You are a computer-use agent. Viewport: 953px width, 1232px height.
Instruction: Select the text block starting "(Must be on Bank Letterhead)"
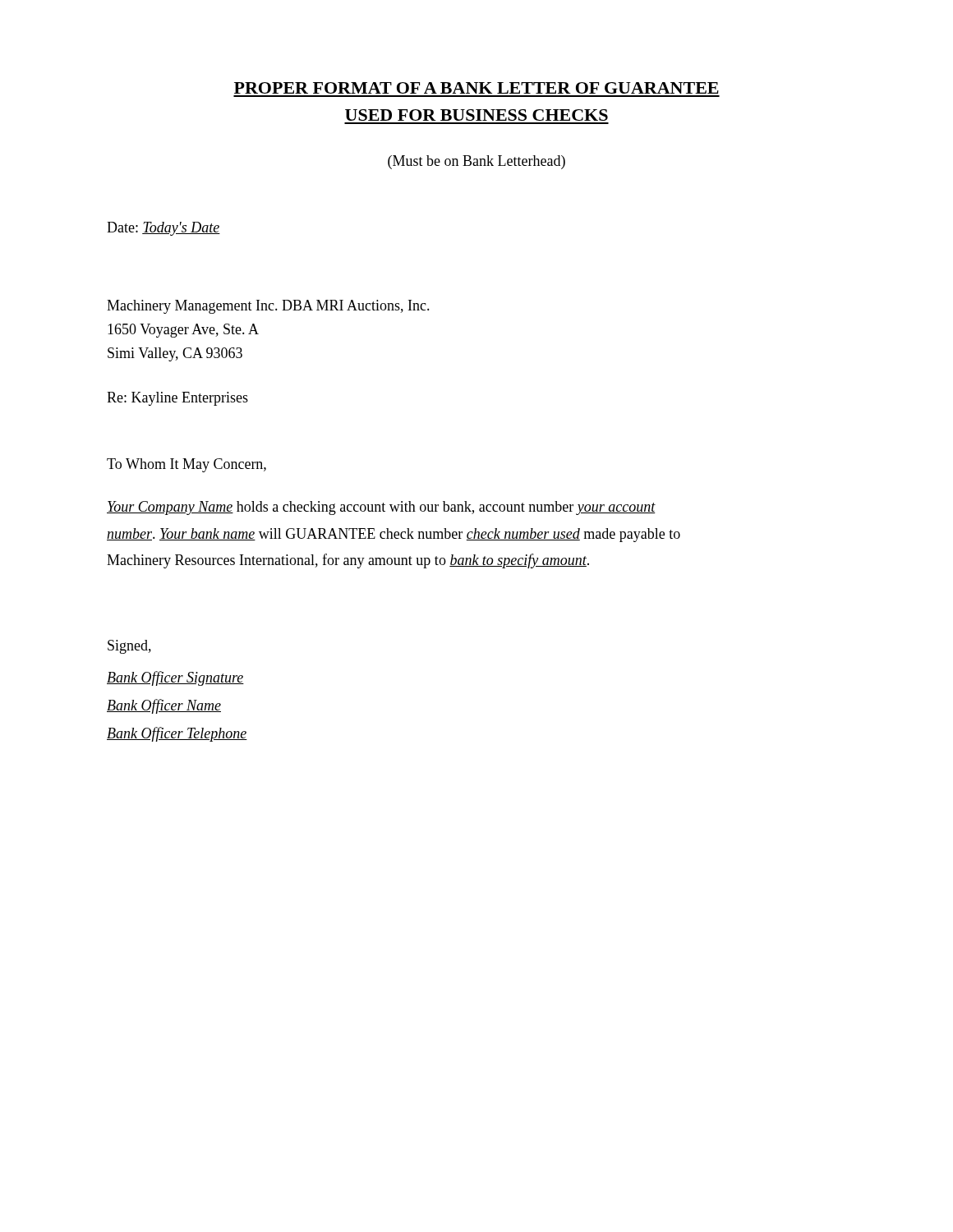[x=476, y=161]
